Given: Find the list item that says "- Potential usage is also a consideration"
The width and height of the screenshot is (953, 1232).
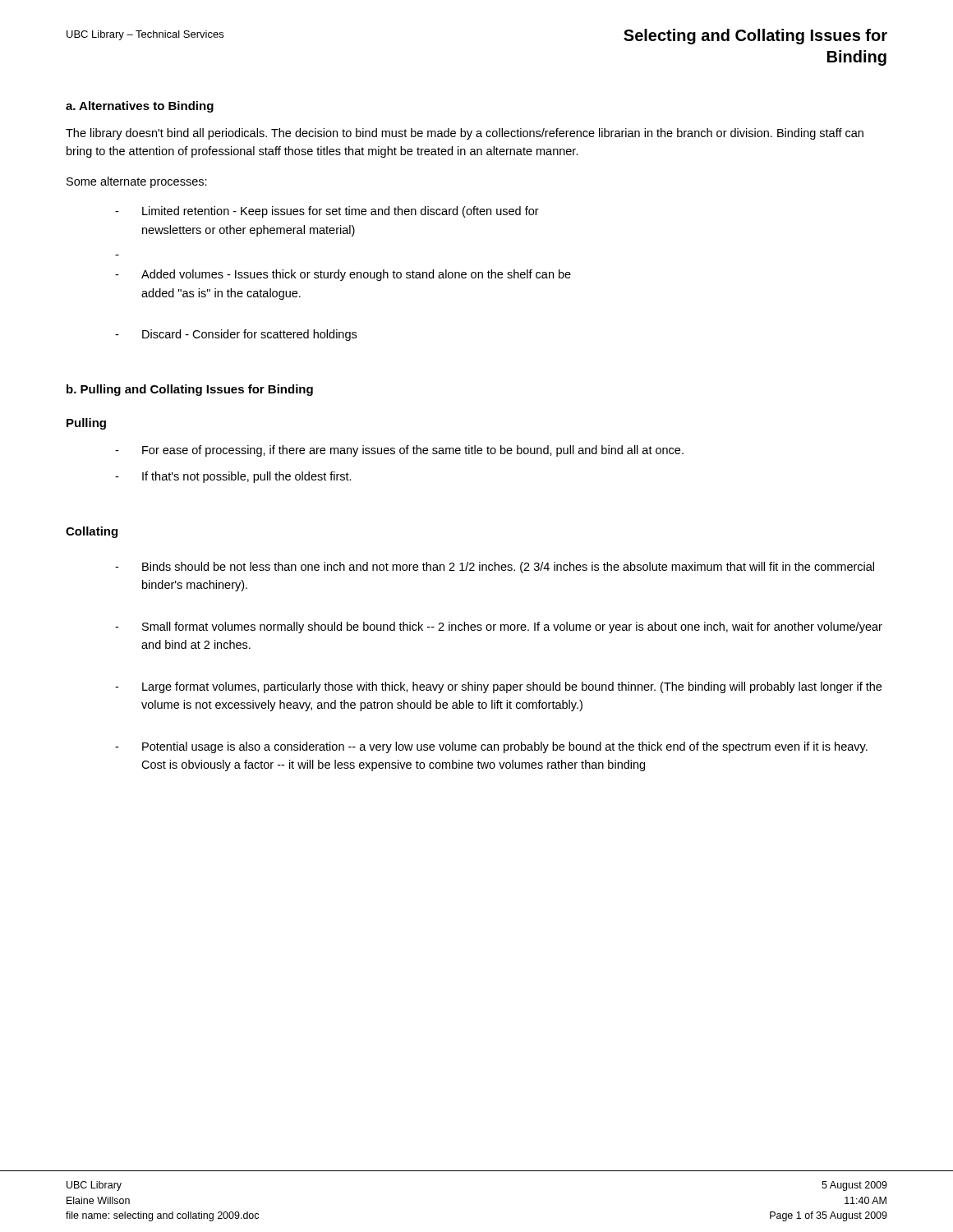Looking at the screenshot, I should 501,756.
